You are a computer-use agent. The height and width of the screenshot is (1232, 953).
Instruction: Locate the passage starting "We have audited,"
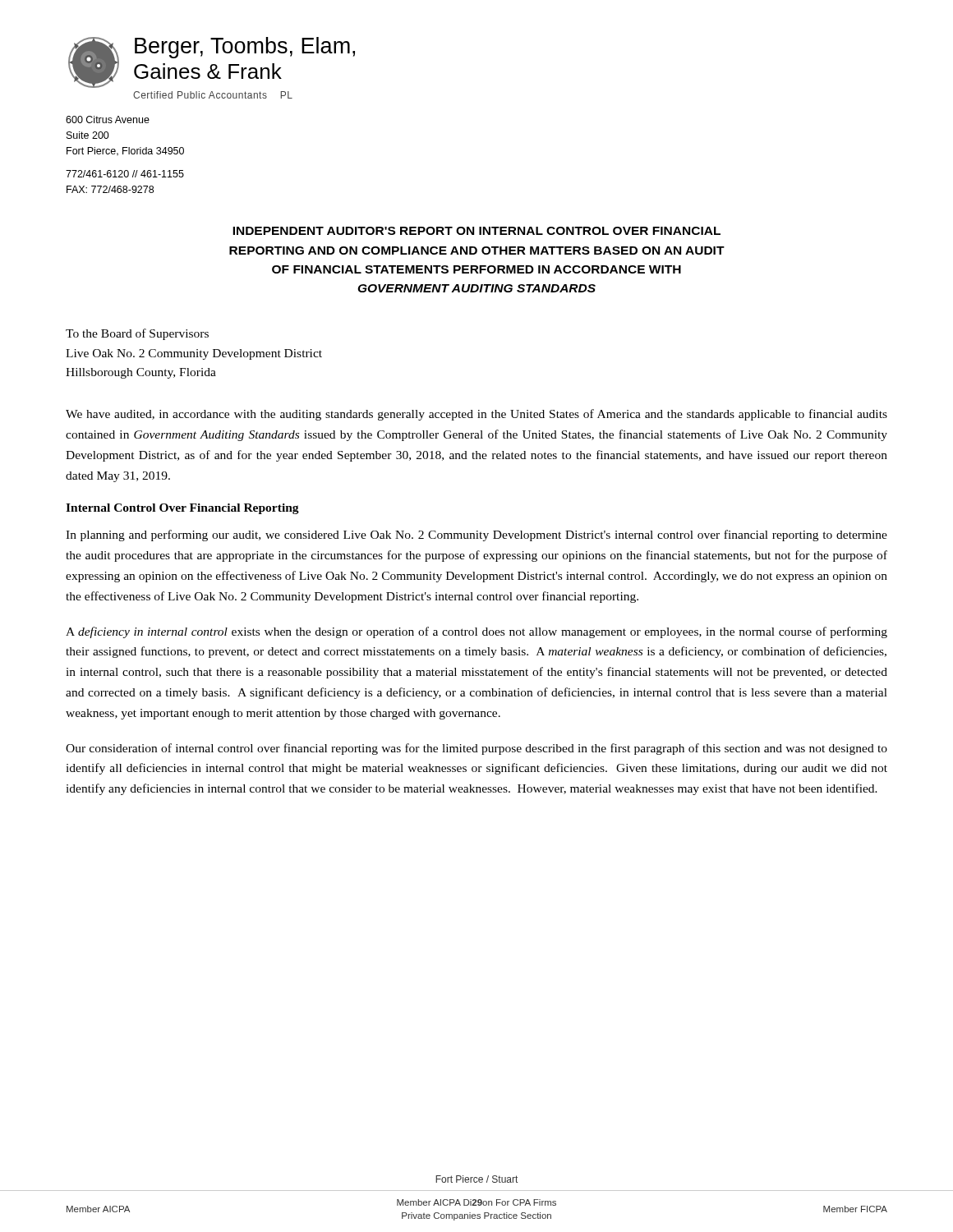tap(476, 444)
